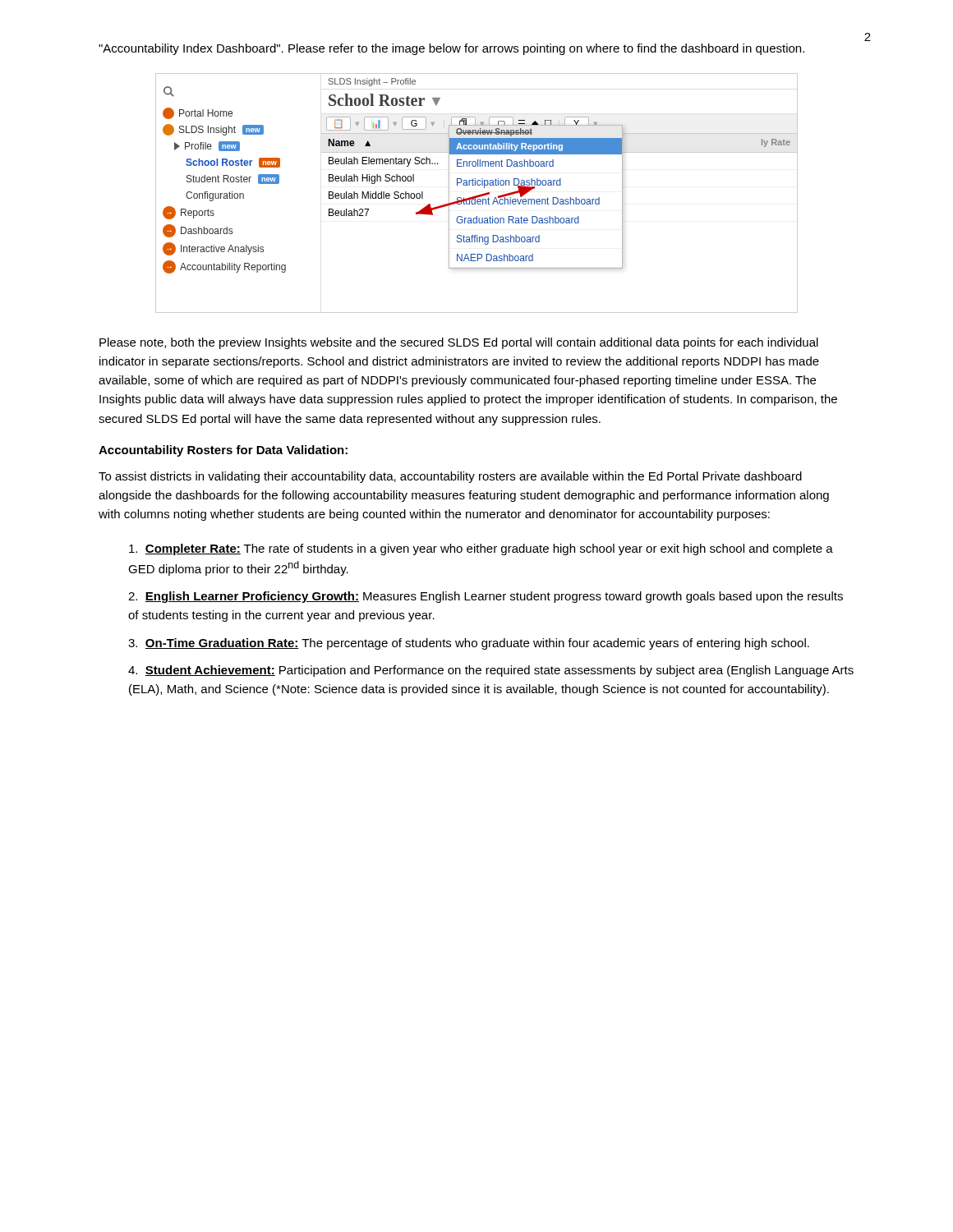Click the section header that begins "Accountability Rosters for Data"
This screenshot has width=953, height=1232.
224,449
